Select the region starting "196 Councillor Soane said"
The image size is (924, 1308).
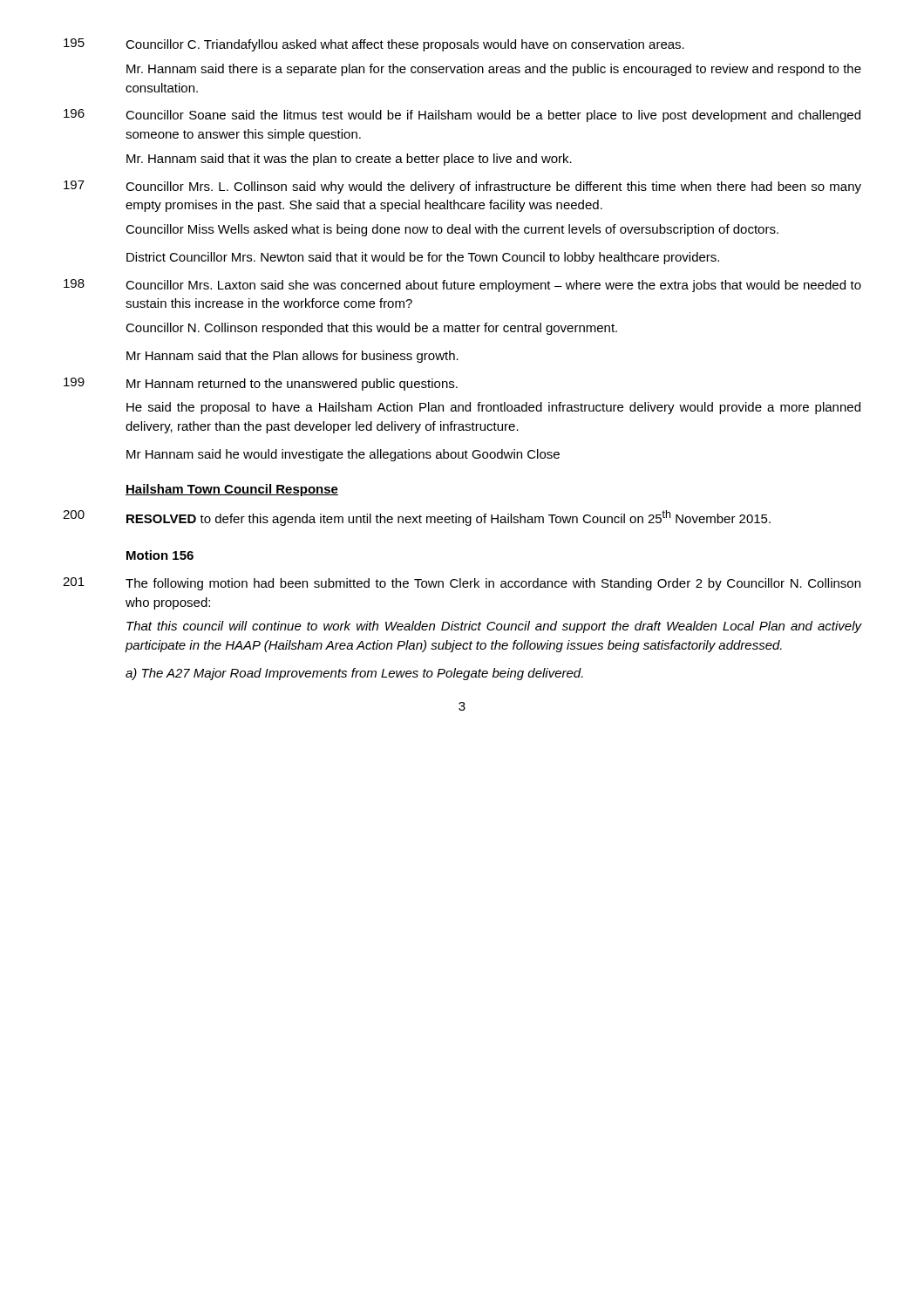[462, 127]
